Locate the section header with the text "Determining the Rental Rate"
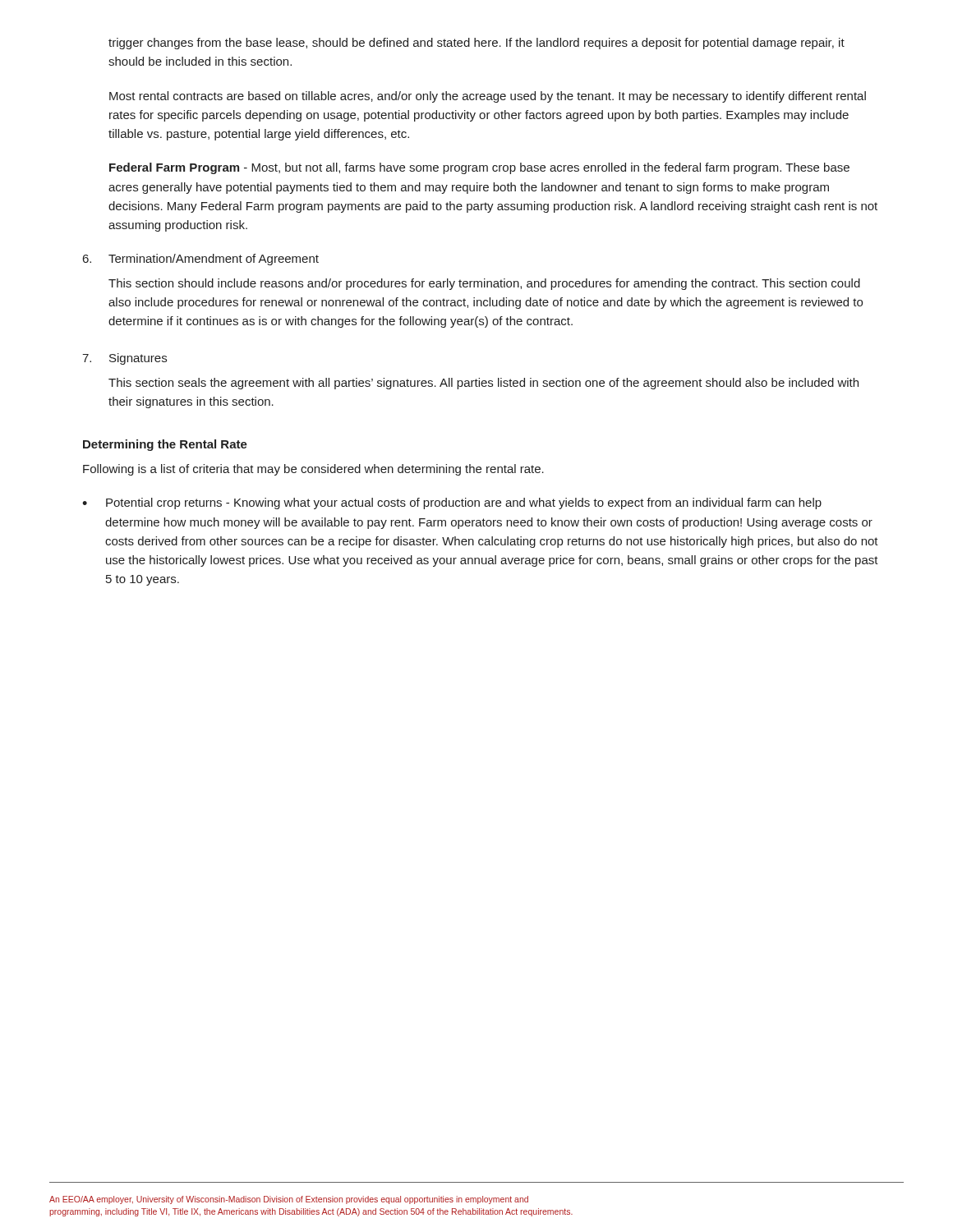The width and height of the screenshot is (953, 1232). pyautogui.click(x=165, y=444)
